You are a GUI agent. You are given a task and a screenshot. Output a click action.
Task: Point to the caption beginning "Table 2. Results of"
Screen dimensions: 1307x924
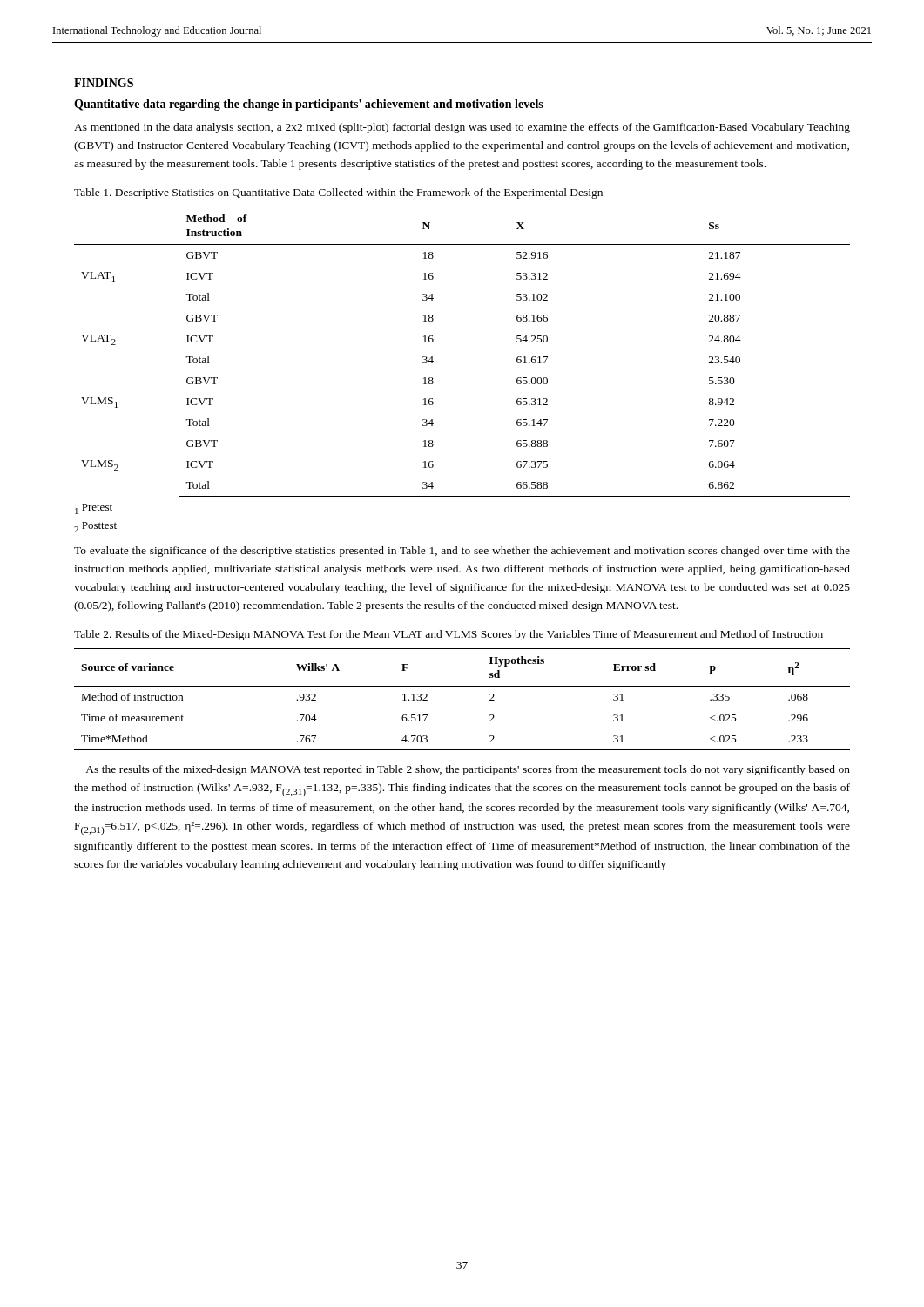[x=449, y=634]
